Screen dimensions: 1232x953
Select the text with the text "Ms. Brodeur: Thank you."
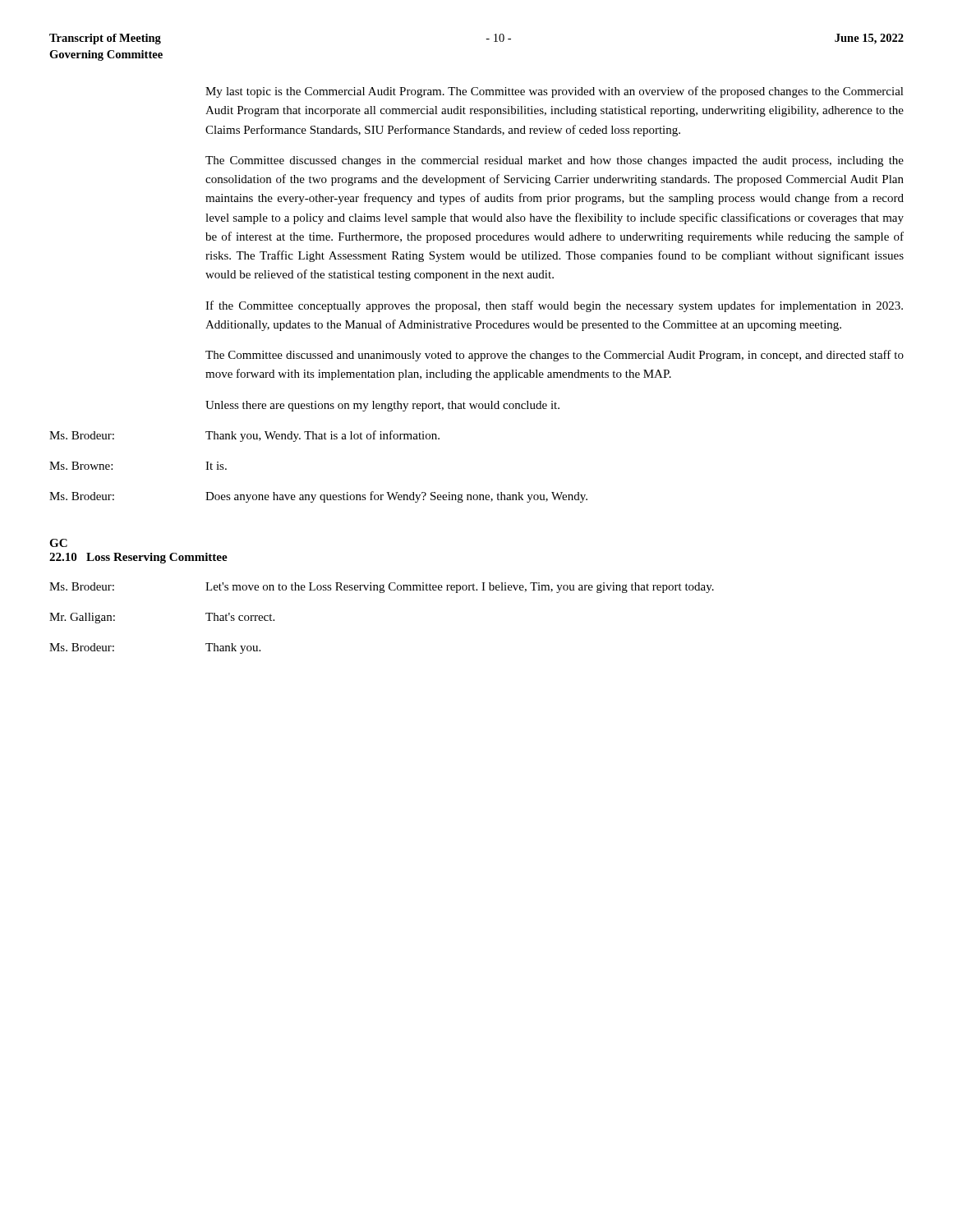click(84, 648)
